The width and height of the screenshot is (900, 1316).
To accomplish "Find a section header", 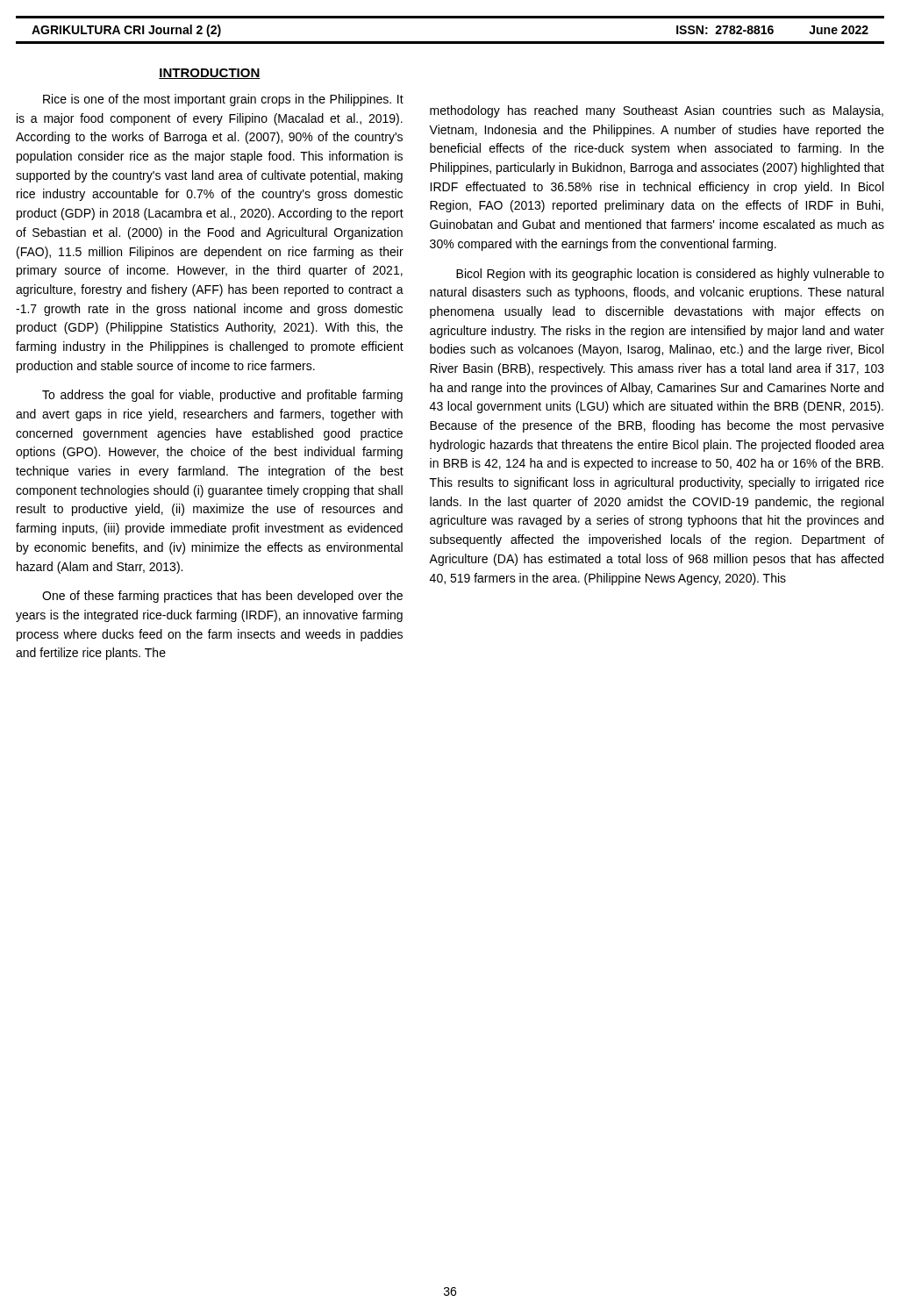I will coord(209,72).
